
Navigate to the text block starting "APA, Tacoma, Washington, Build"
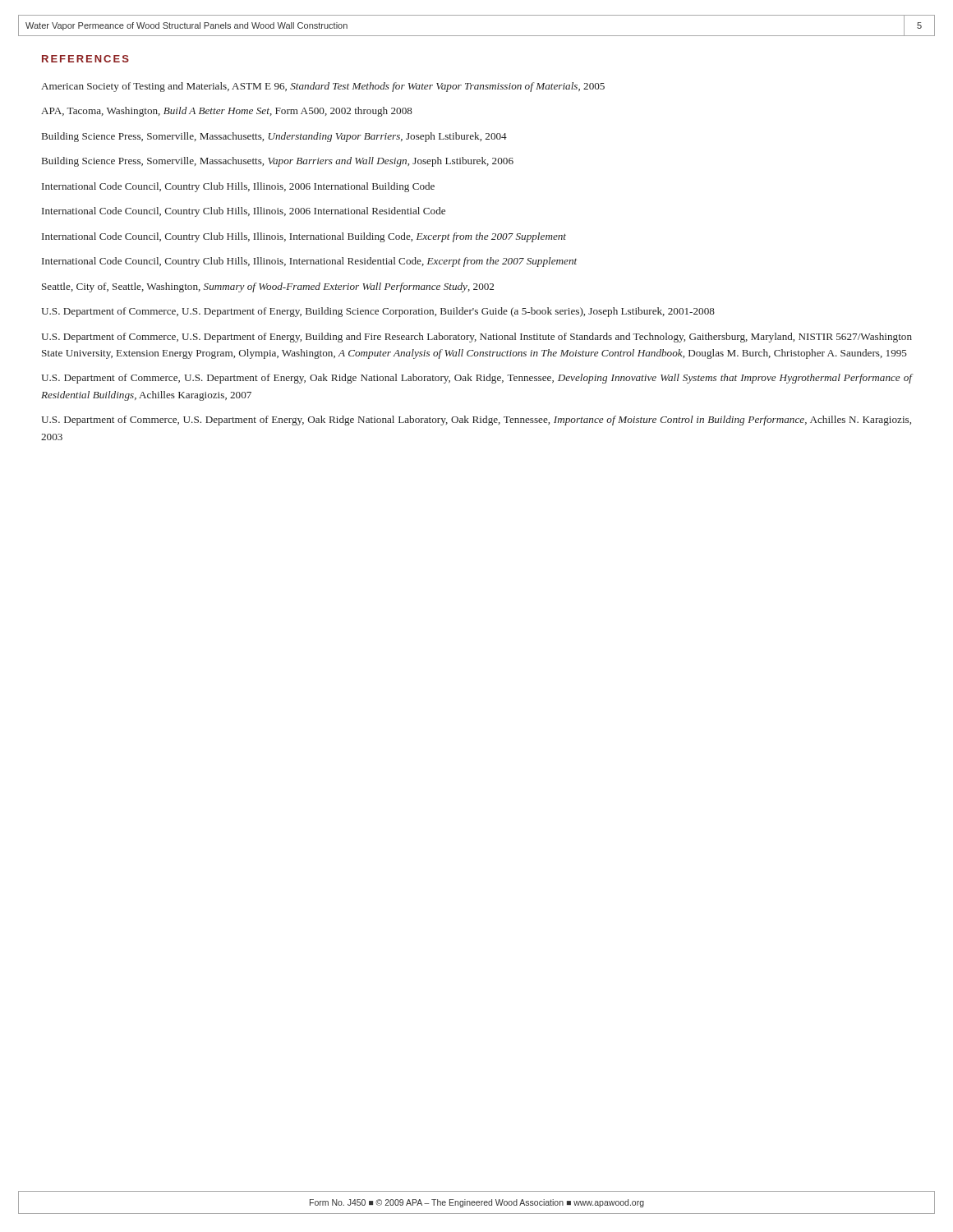pos(227,111)
